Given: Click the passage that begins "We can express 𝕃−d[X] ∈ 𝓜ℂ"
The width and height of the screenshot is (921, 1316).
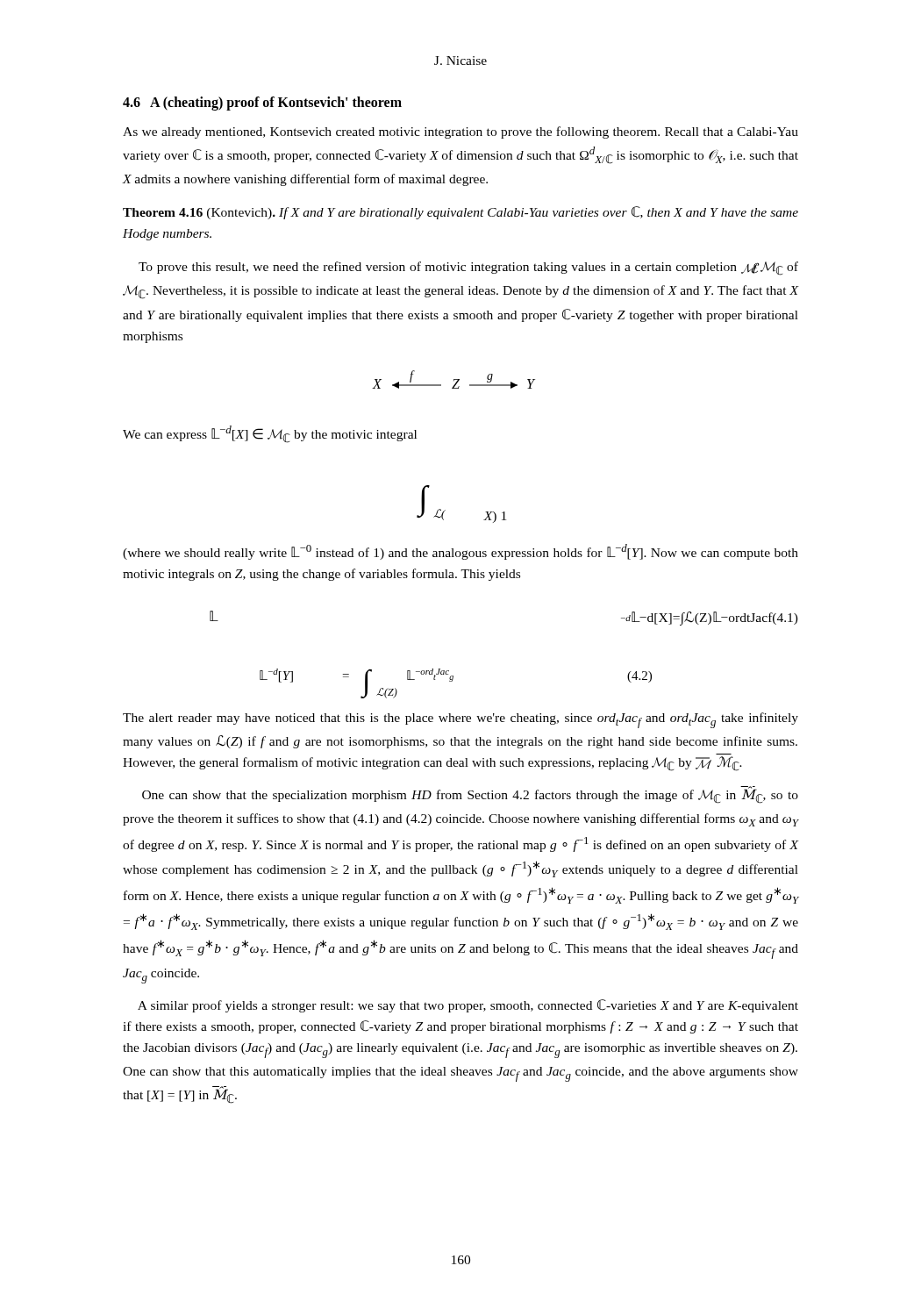Looking at the screenshot, I should [270, 434].
